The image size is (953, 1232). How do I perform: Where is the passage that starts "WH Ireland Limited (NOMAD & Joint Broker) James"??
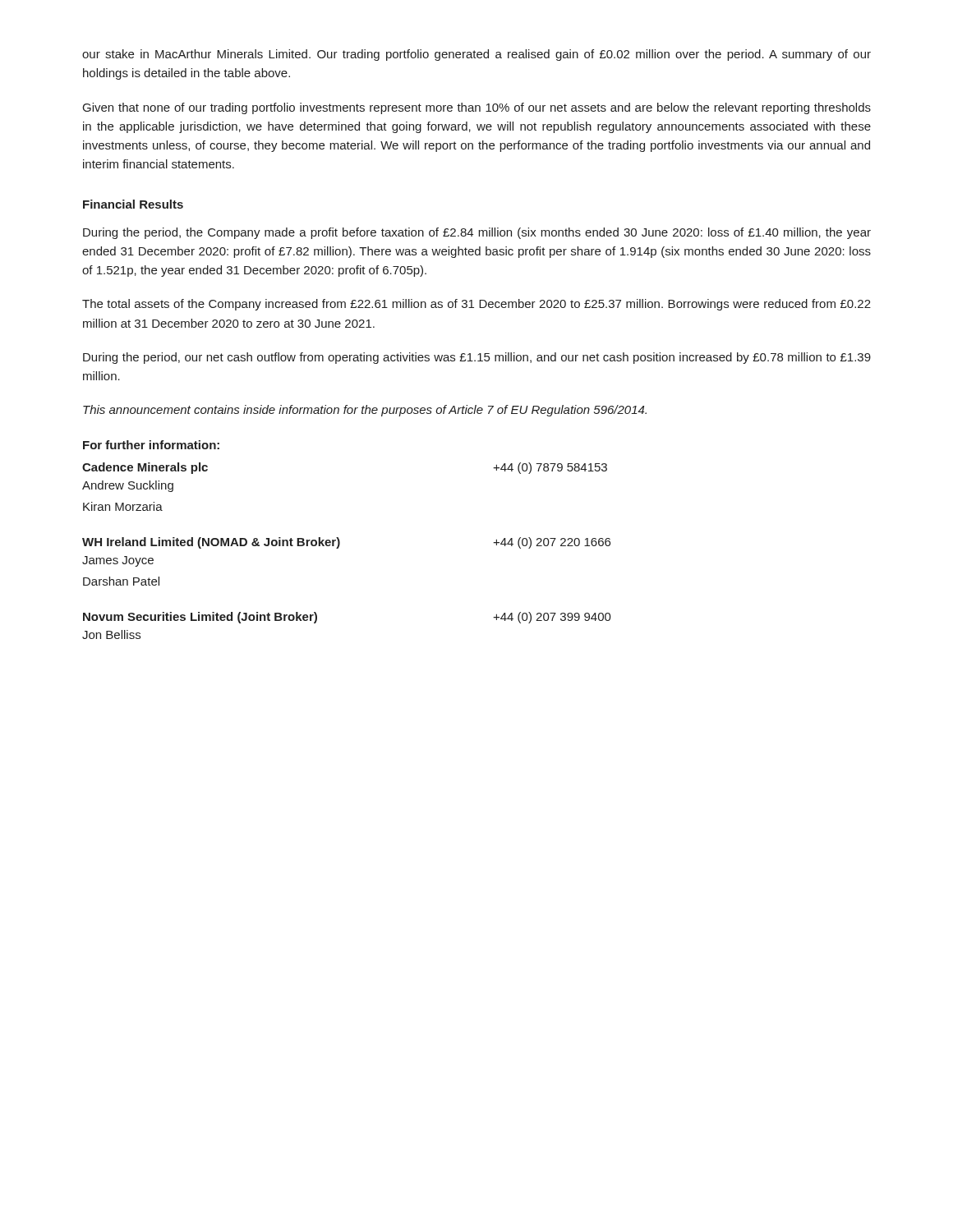[x=213, y=544]
